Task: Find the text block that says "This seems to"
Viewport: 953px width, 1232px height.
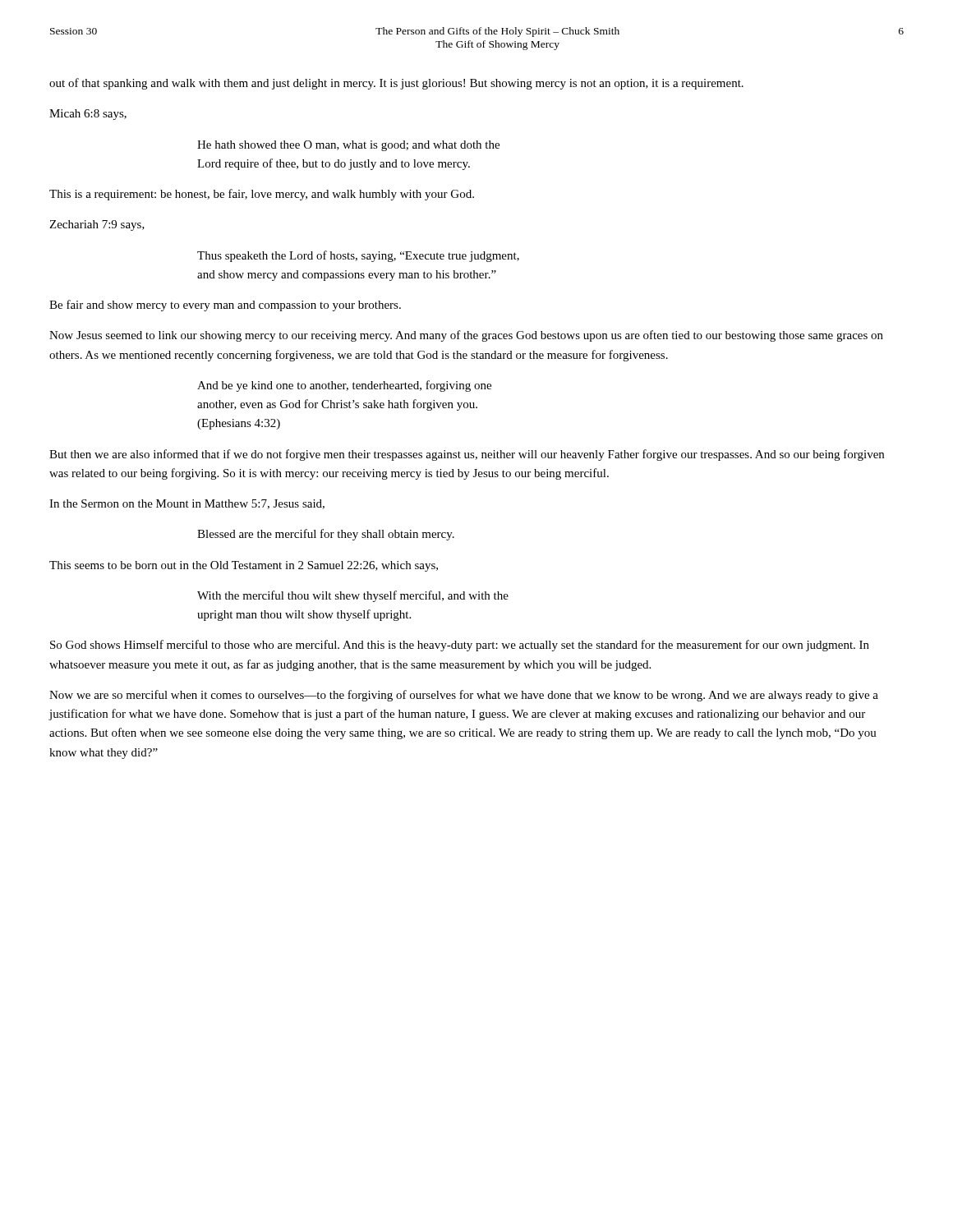Action: pos(244,565)
